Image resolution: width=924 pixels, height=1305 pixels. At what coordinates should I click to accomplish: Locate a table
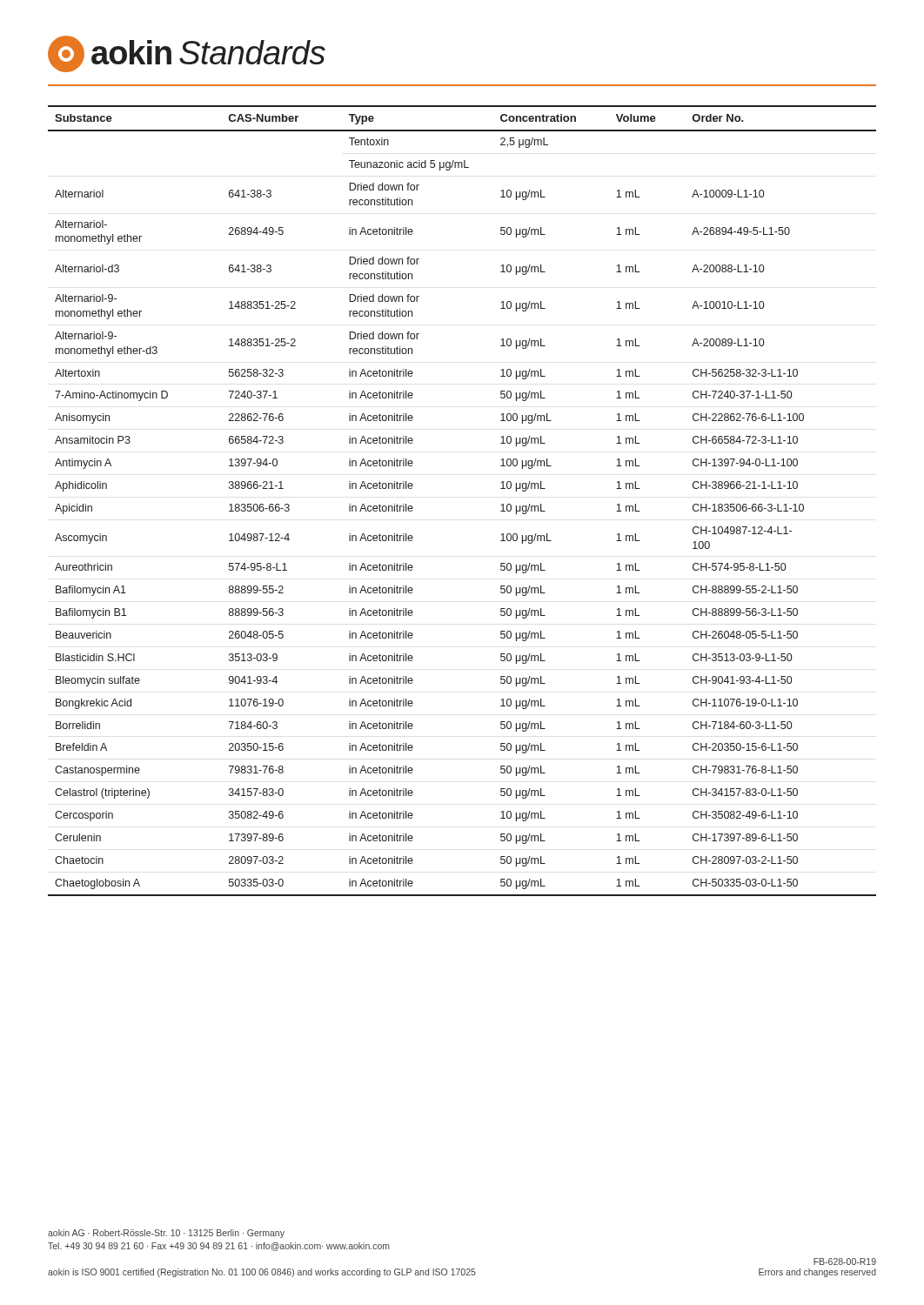point(462,500)
